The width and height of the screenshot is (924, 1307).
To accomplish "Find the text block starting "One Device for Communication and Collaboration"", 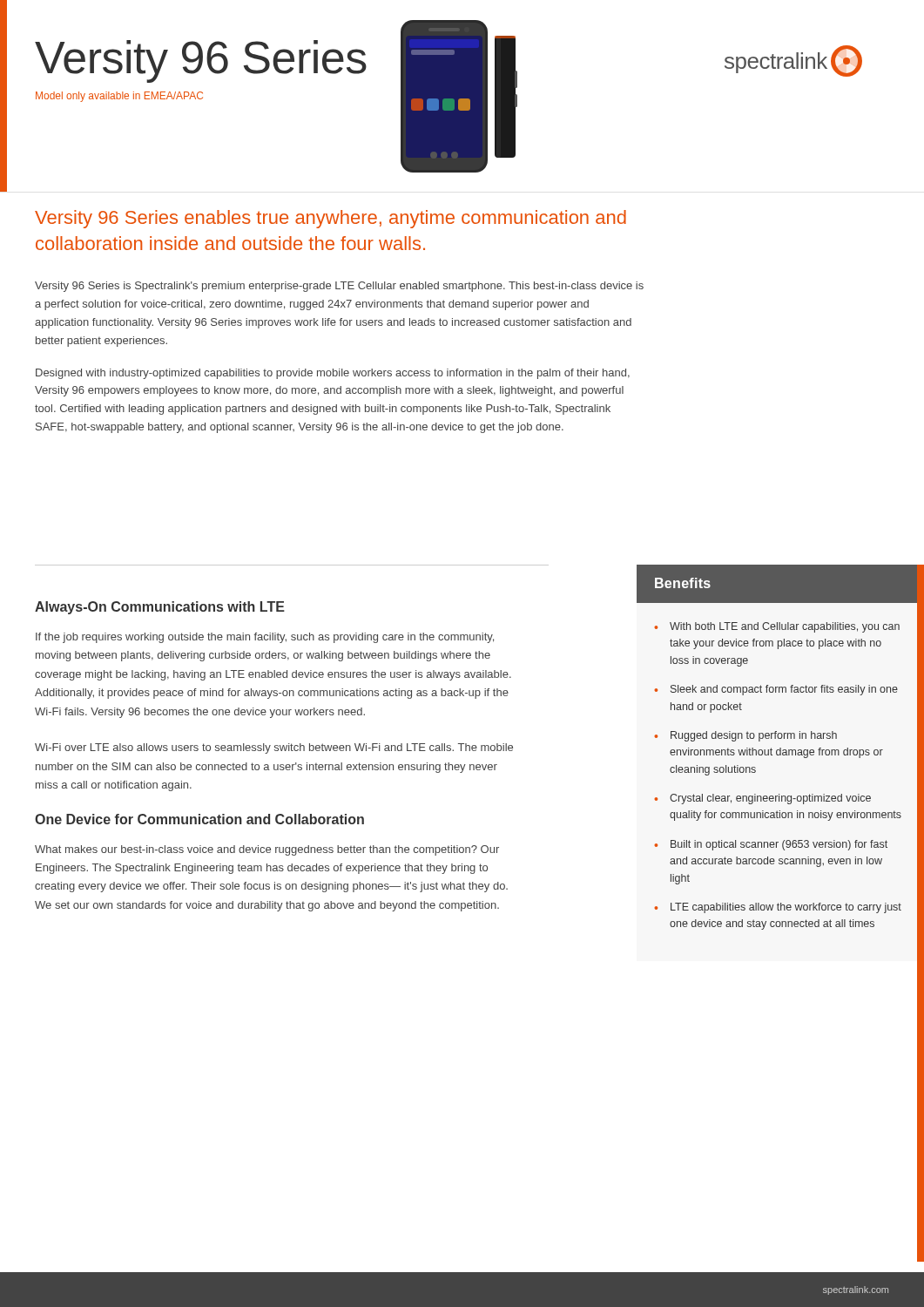I will (x=200, y=819).
